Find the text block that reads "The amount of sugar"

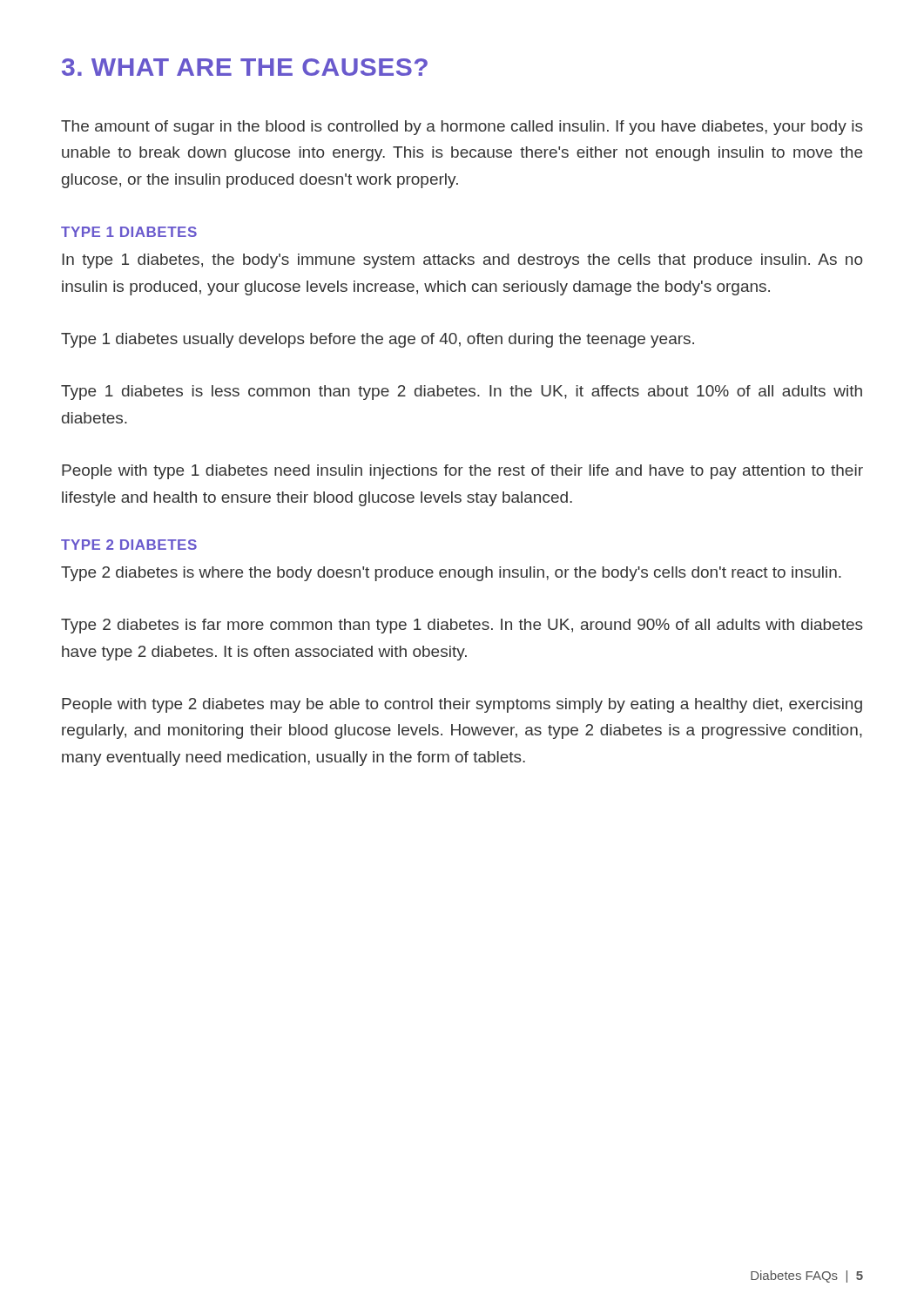[462, 153]
